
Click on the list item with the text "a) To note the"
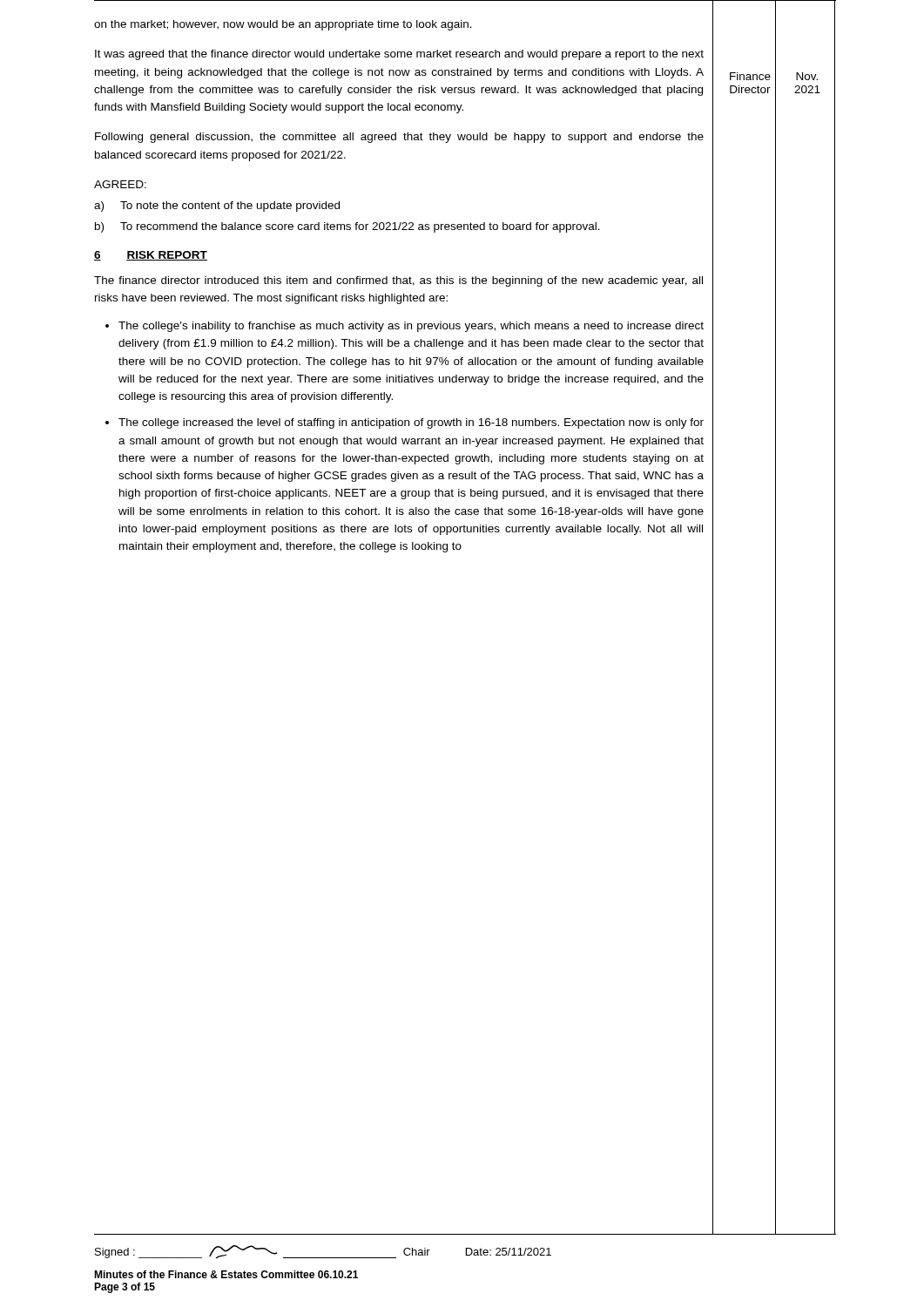(x=217, y=207)
